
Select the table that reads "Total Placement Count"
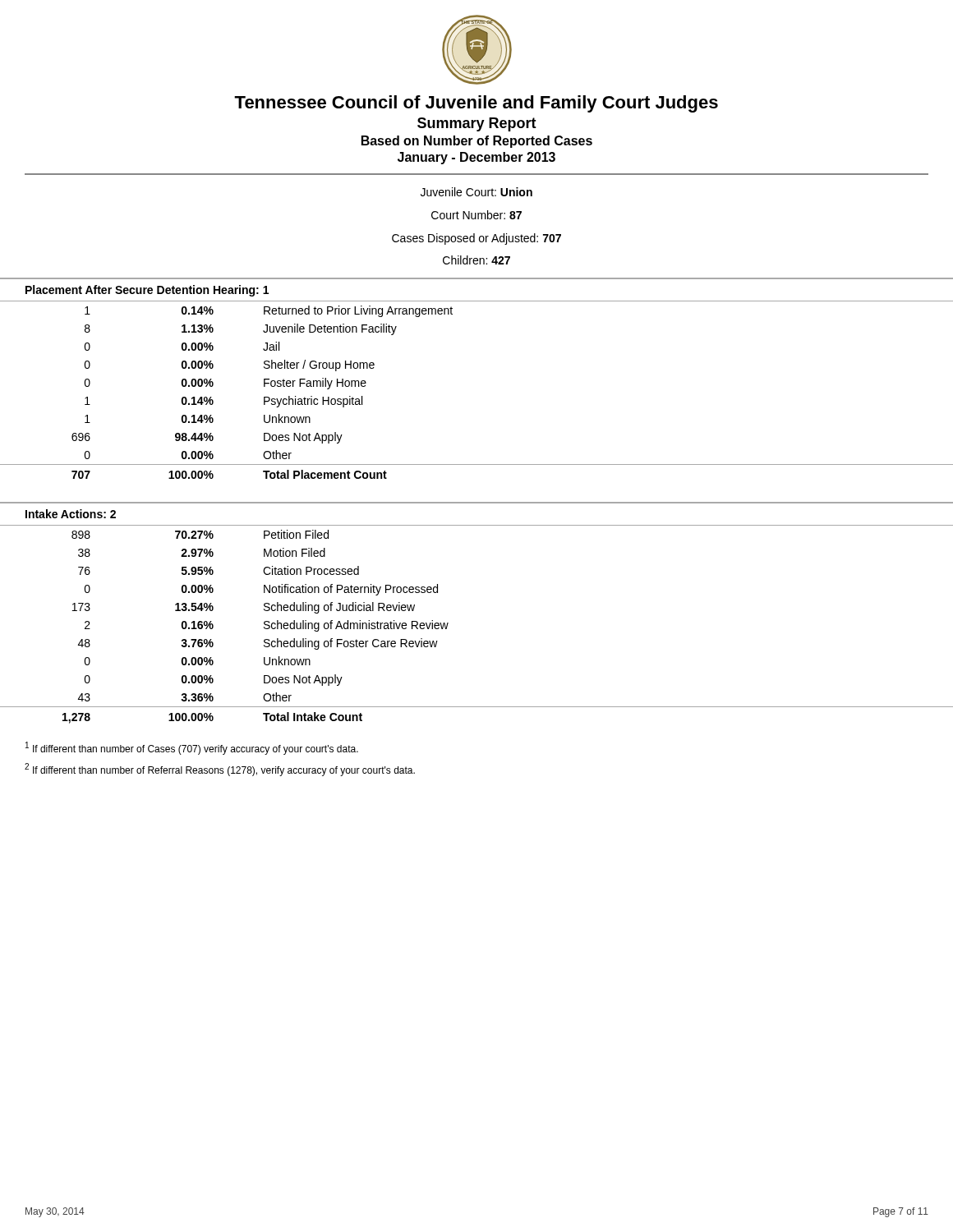coord(476,393)
